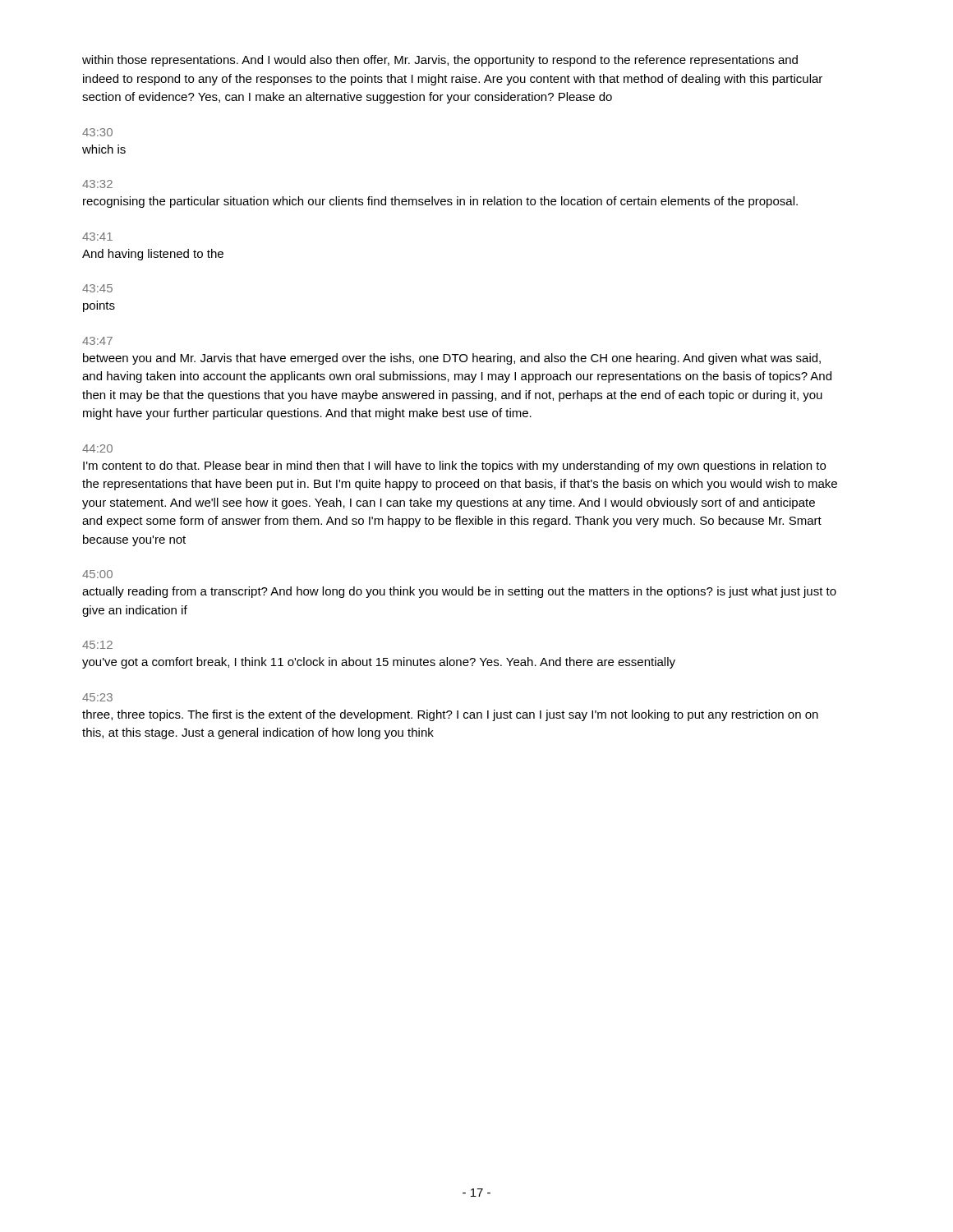Image resolution: width=953 pixels, height=1232 pixels.
Task: Find the block starting "recognising the particular situation which our clients"
Action: click(x=440, y=201)
